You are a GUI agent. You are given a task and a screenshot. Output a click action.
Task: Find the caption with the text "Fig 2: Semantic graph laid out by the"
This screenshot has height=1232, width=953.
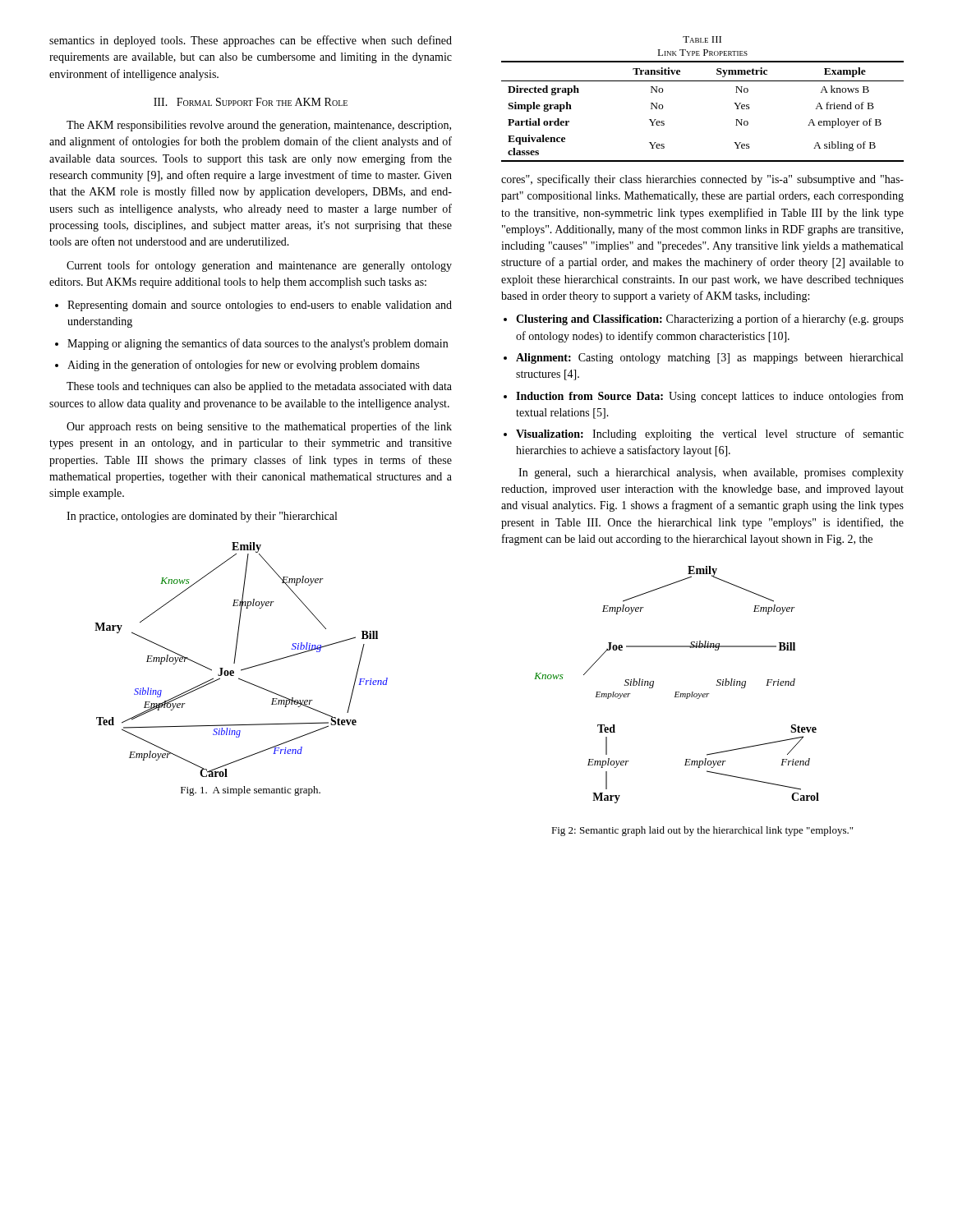702,830
